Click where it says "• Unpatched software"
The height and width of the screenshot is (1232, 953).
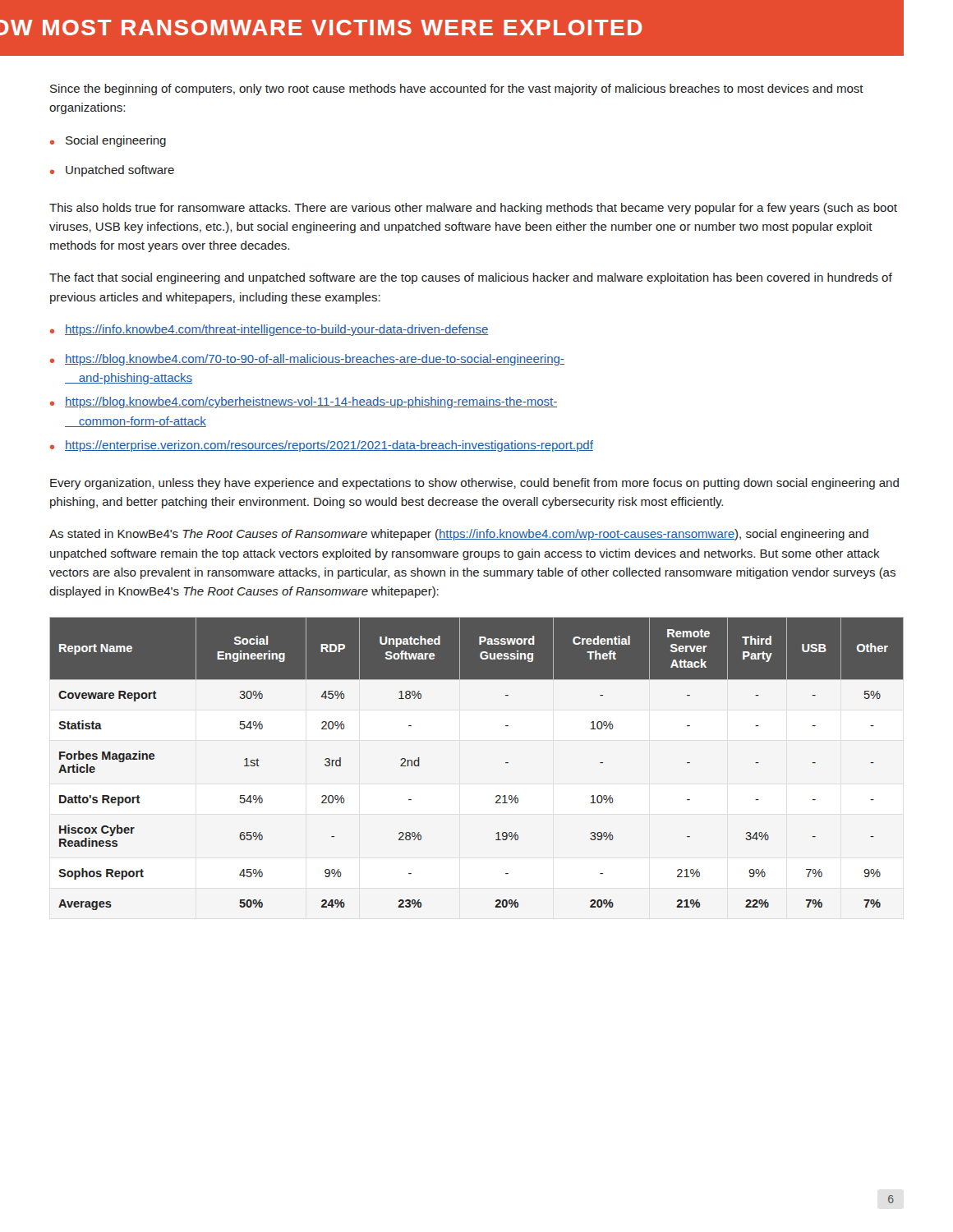click(112, 172)
